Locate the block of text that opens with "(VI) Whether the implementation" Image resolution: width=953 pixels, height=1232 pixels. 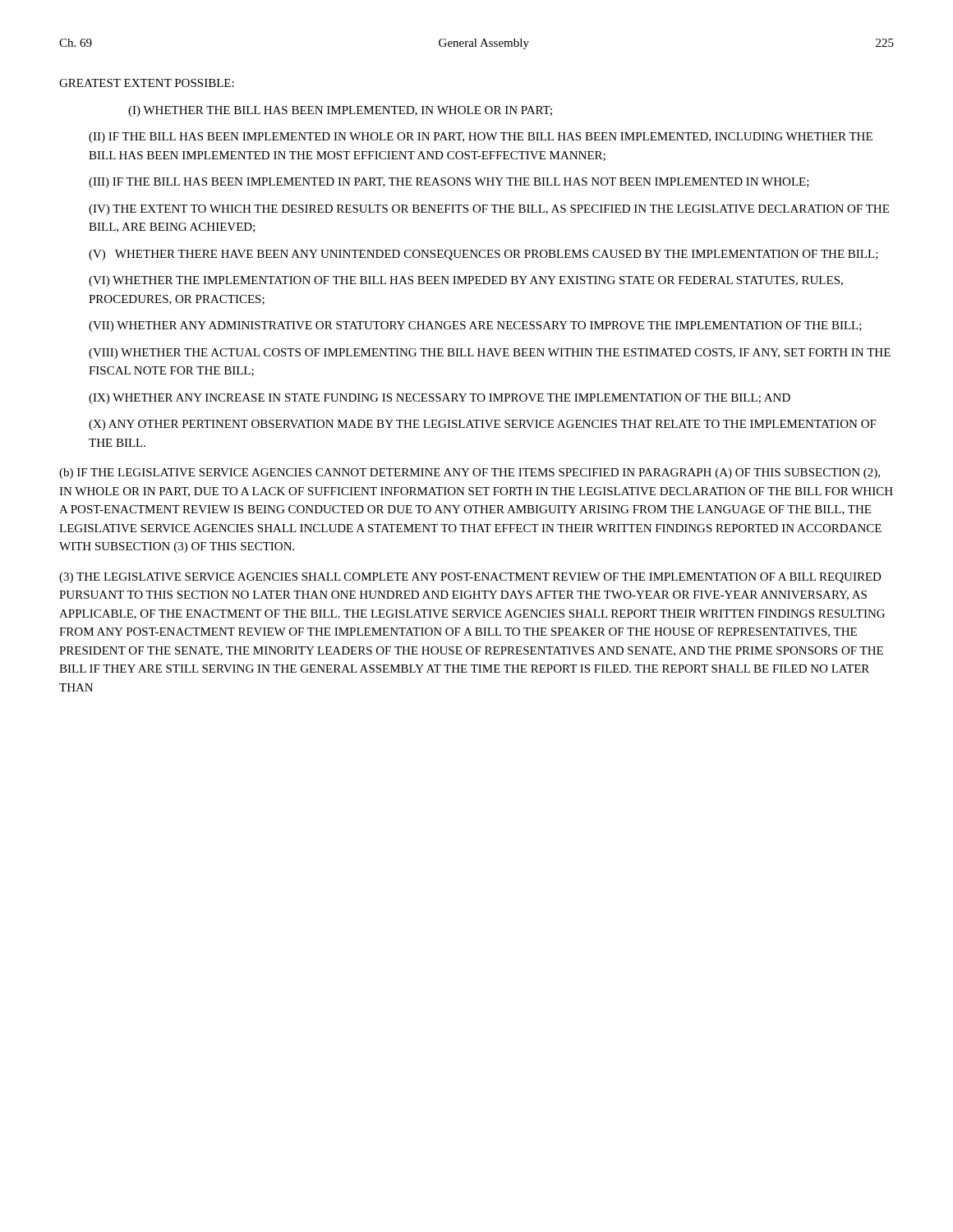point(466,289)
